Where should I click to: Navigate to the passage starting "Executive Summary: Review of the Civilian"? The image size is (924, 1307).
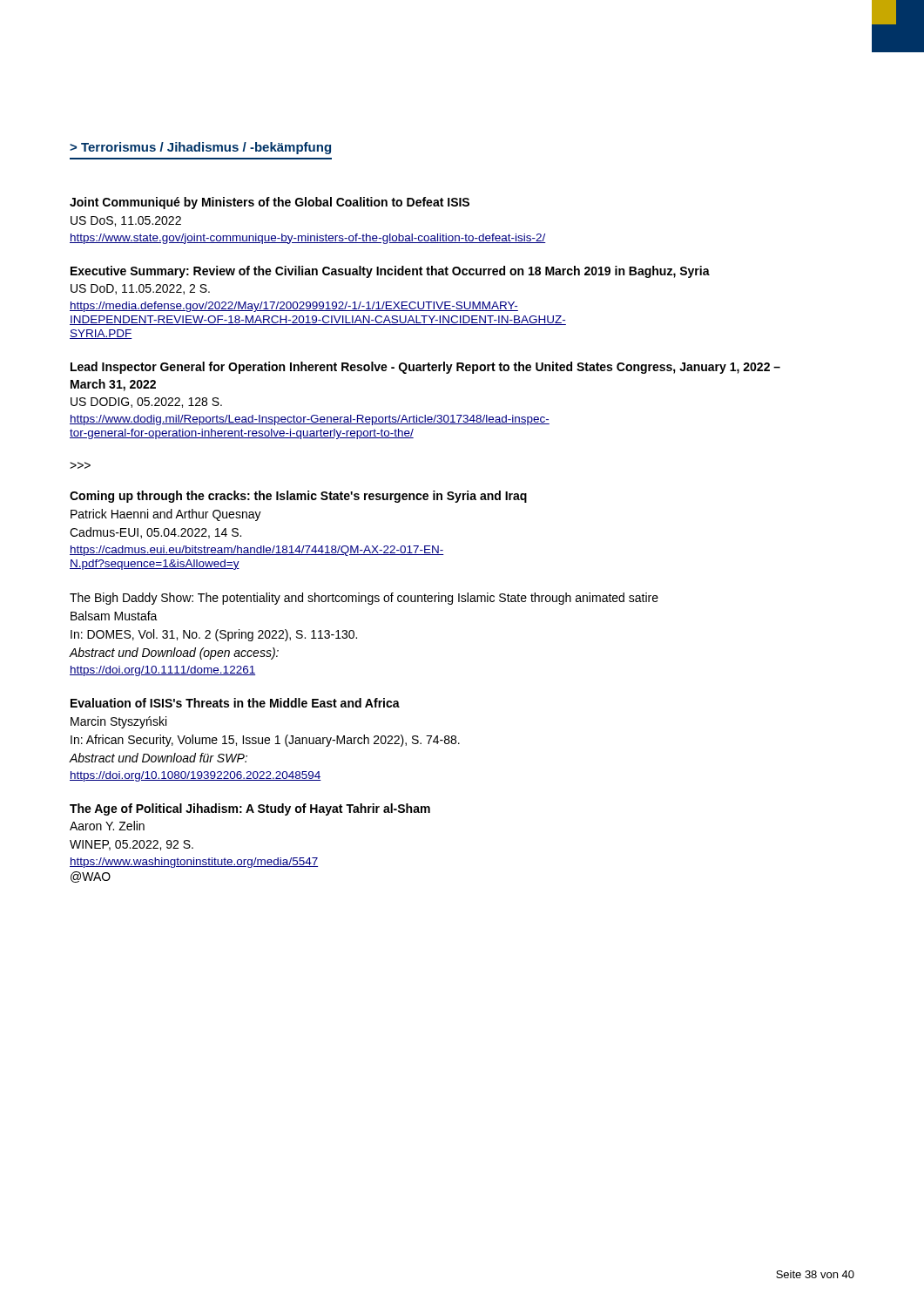tap(445, 301)
